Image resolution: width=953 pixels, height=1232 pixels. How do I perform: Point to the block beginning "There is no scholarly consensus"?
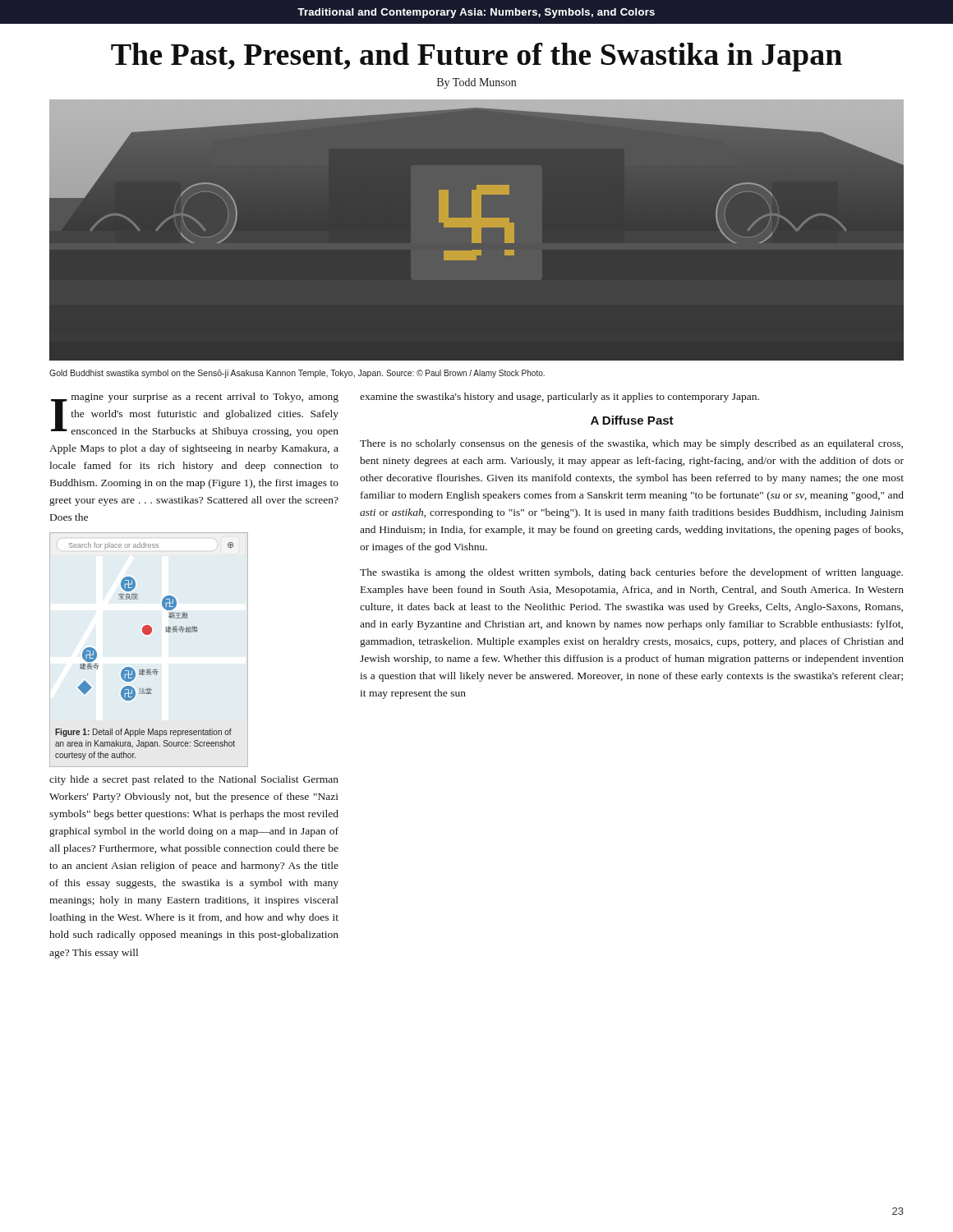tap(632, 495)
